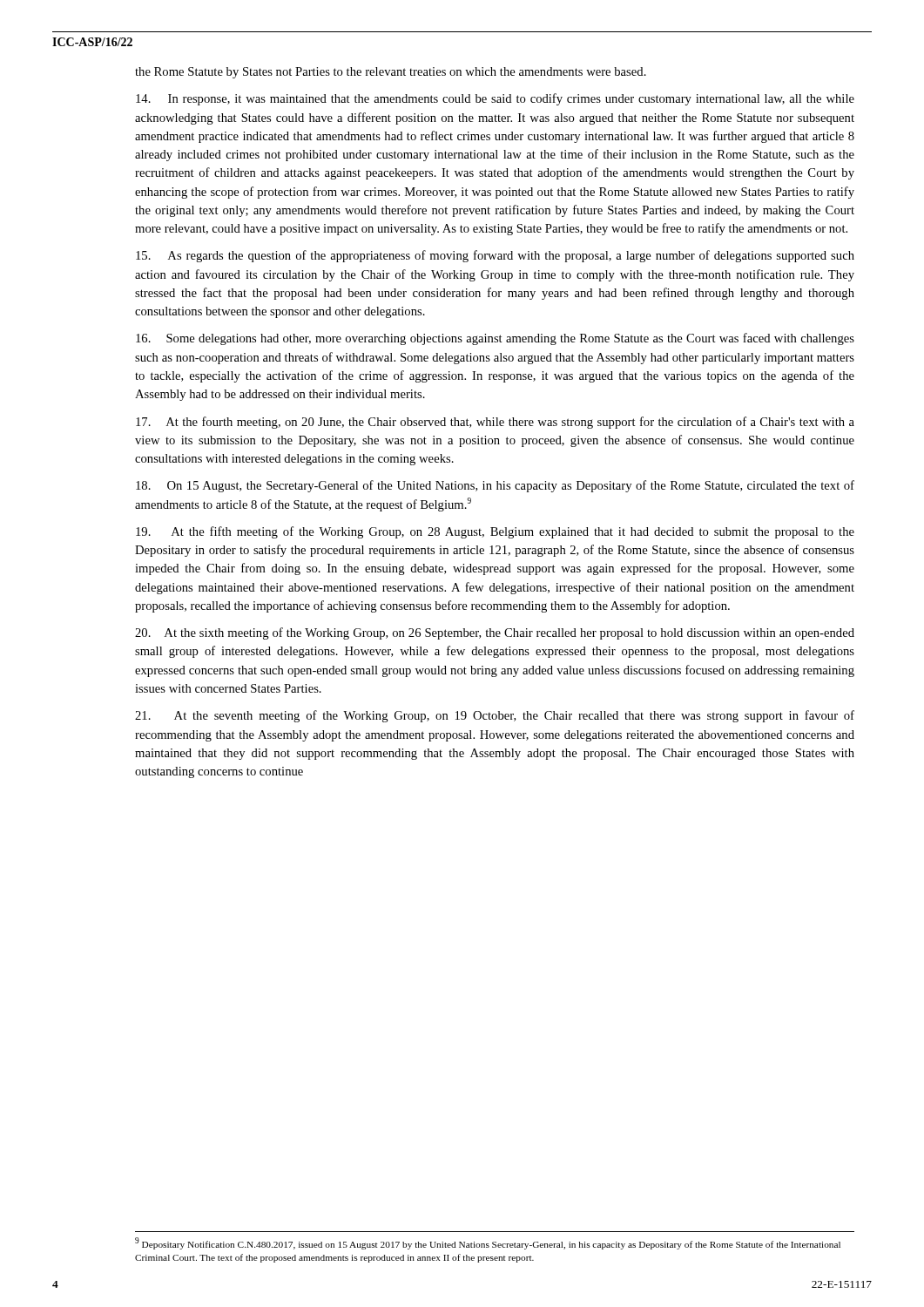Viewport: 924px width, 1307px height.
Task: Locate the block of text that opens with "the Rome Statute by"
Action: click(x=391, y=71)
